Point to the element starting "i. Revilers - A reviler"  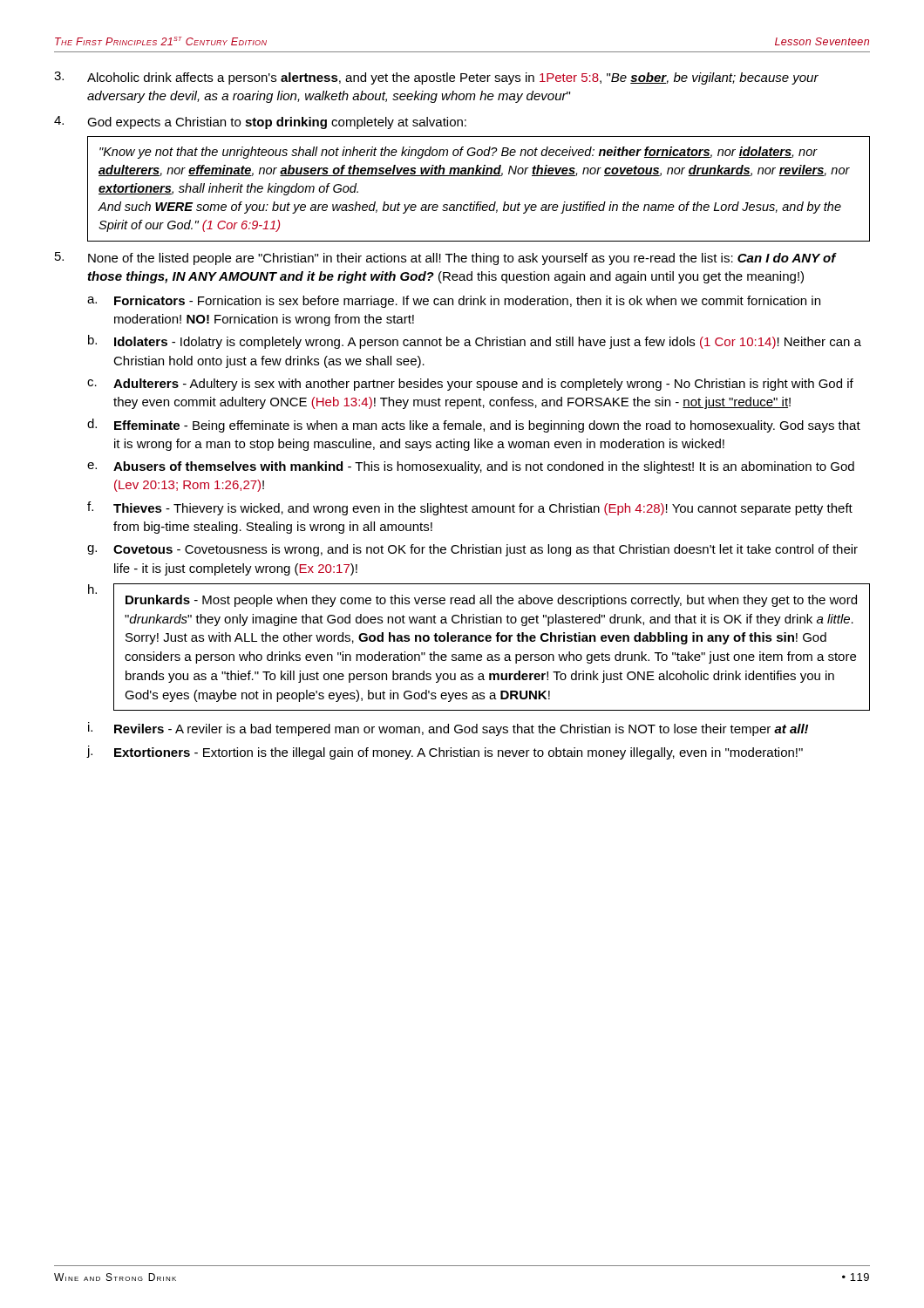click(479, 729)
